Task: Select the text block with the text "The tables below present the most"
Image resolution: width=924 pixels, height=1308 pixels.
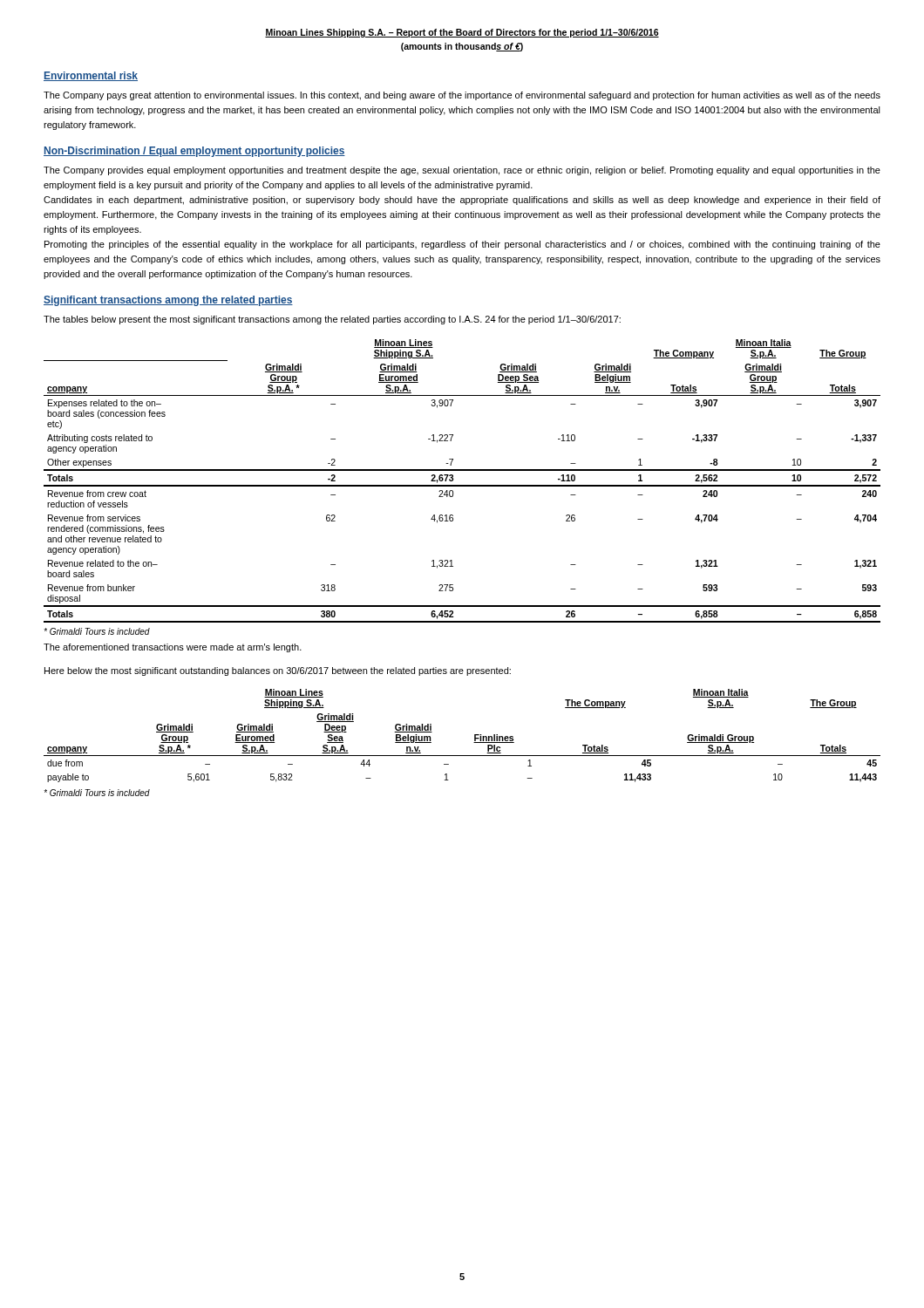Action: (x=333, y=319)
